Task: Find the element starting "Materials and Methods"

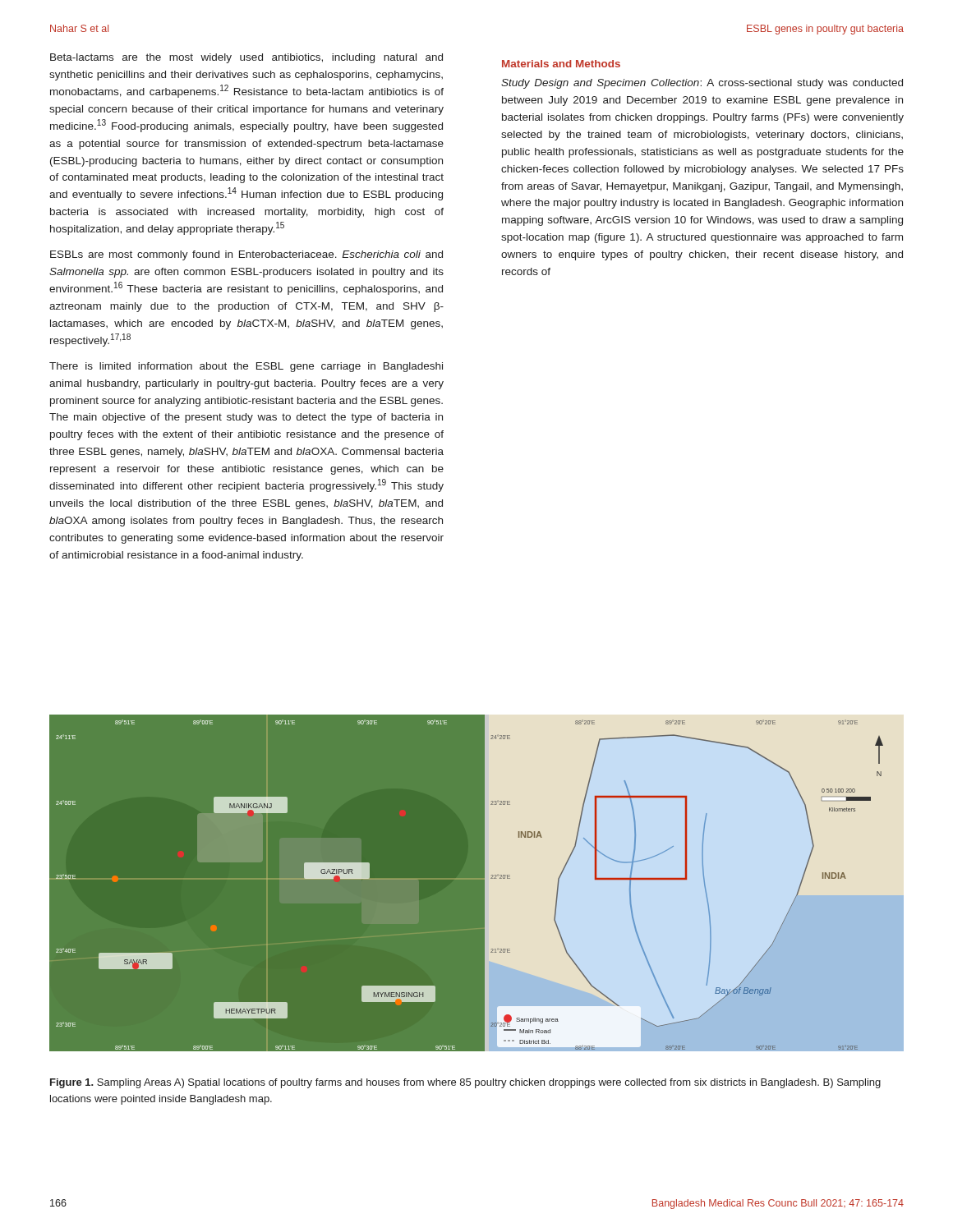Action: [561, 64]
